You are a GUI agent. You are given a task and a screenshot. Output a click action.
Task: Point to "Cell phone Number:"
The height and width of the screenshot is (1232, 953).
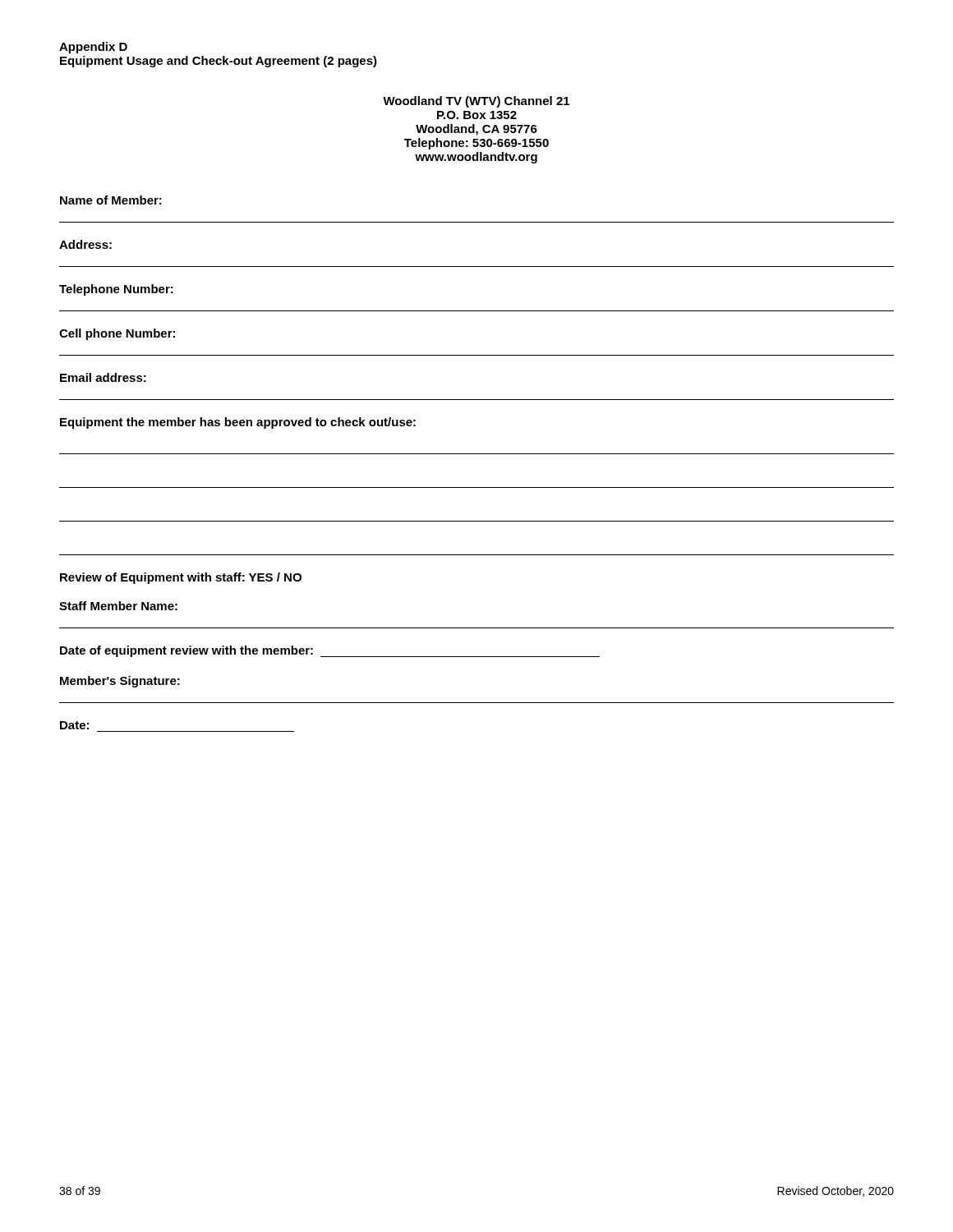[117, 334]
